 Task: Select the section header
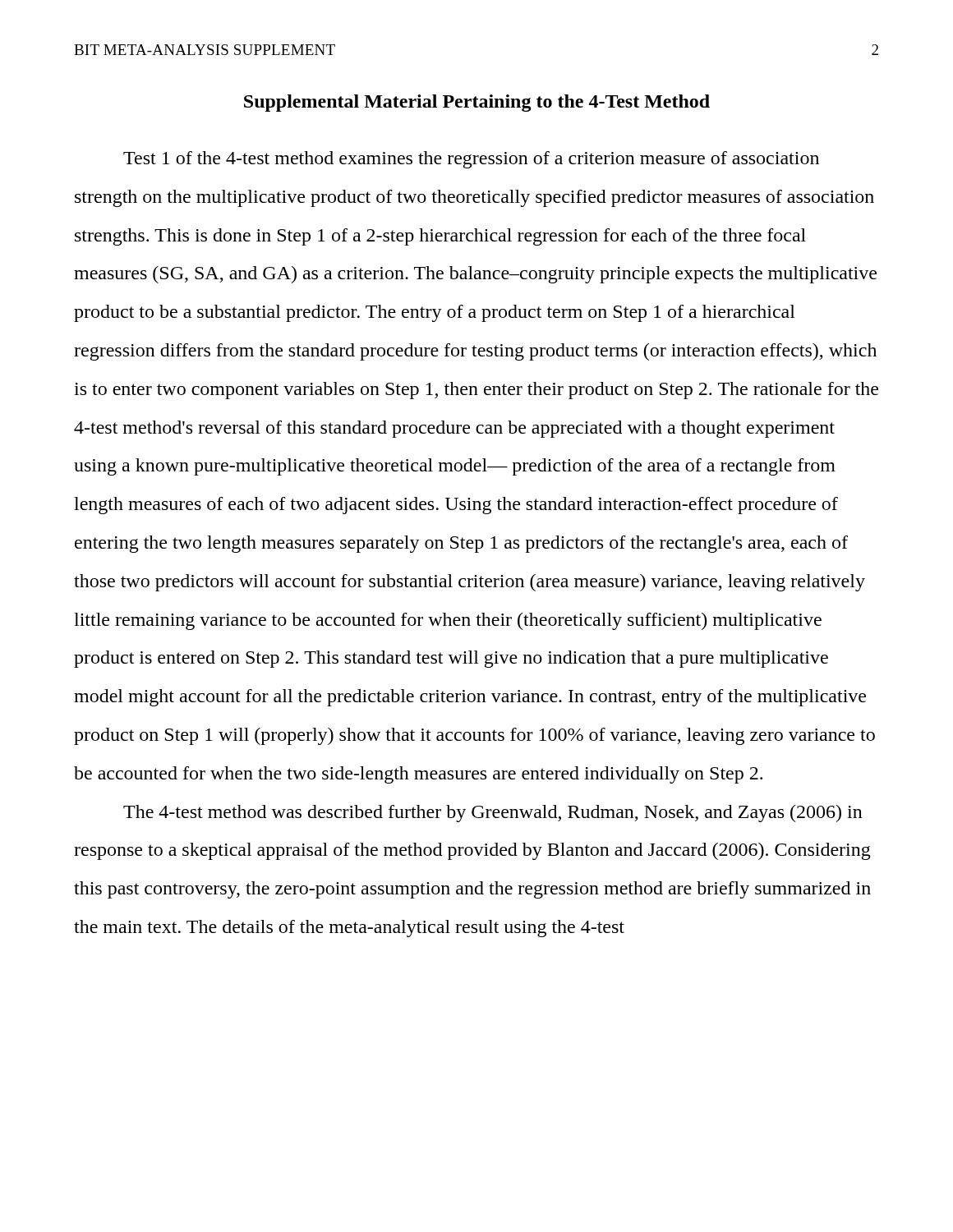pyautogui.click(x=476, y=101)
